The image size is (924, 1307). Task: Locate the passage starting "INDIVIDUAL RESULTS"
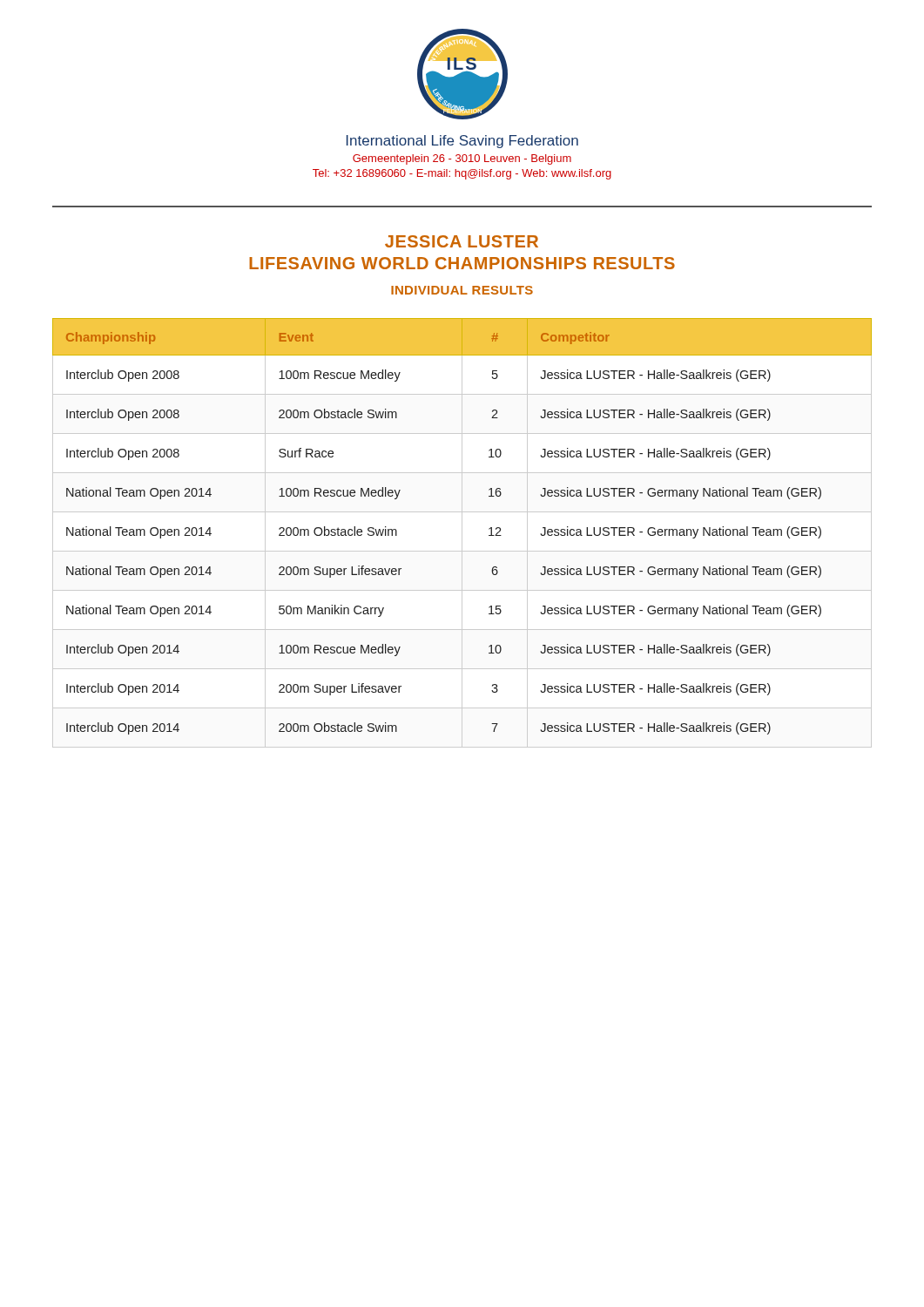coord(462,290)
